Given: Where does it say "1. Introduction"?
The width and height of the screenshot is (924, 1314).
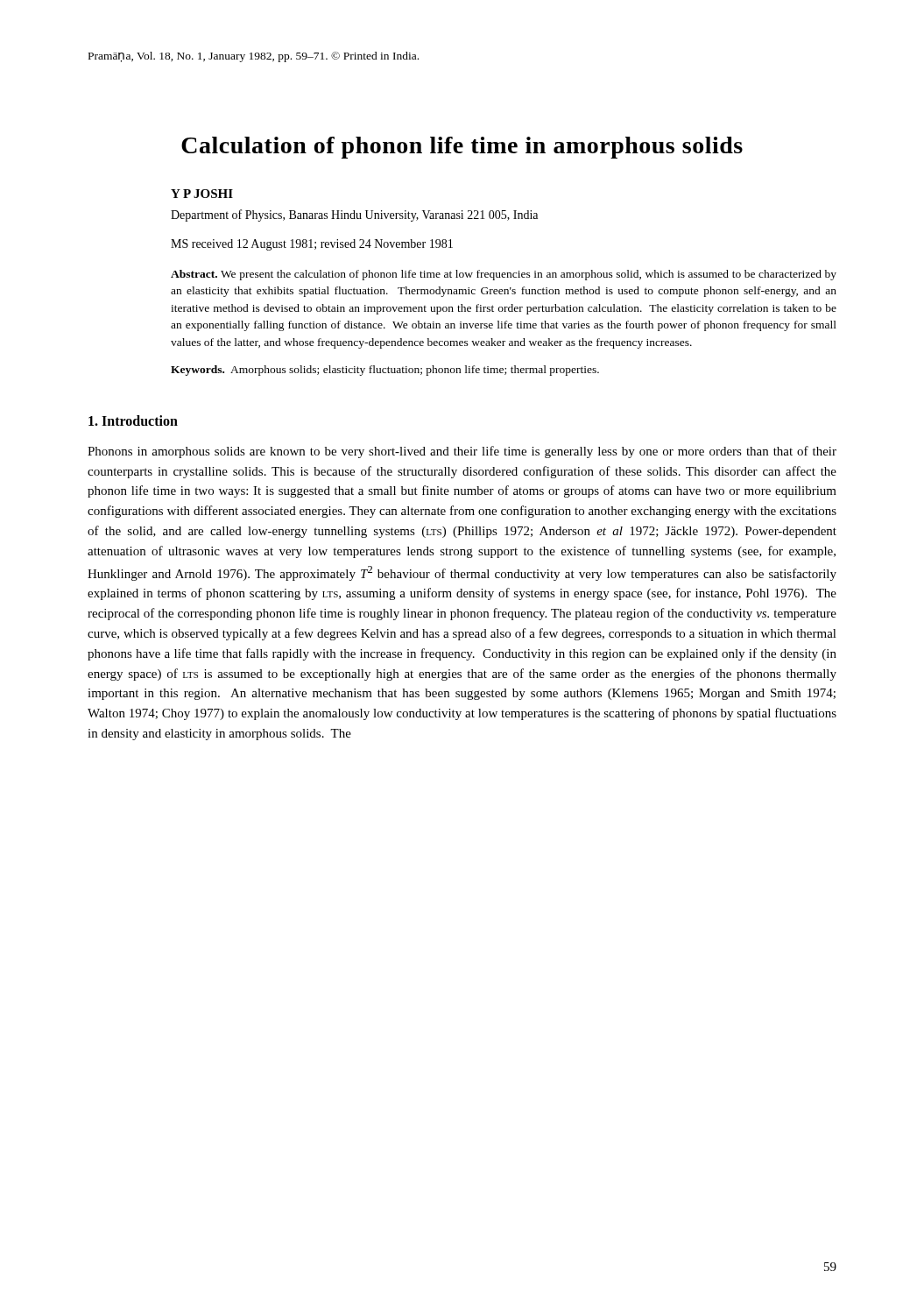Looking at the screenshot, I should pos(133,421).
